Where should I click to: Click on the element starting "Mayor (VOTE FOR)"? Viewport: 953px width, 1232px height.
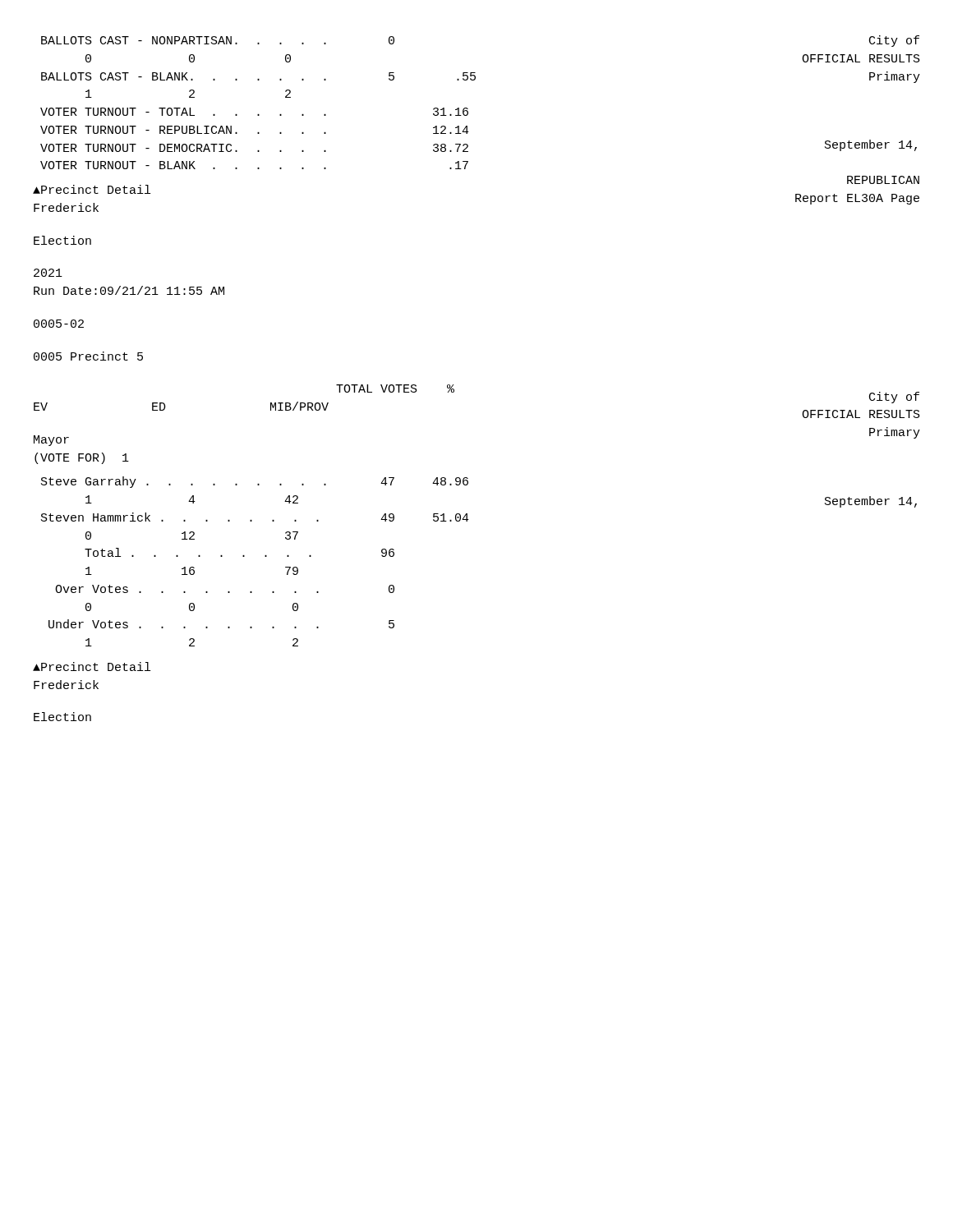51,441
